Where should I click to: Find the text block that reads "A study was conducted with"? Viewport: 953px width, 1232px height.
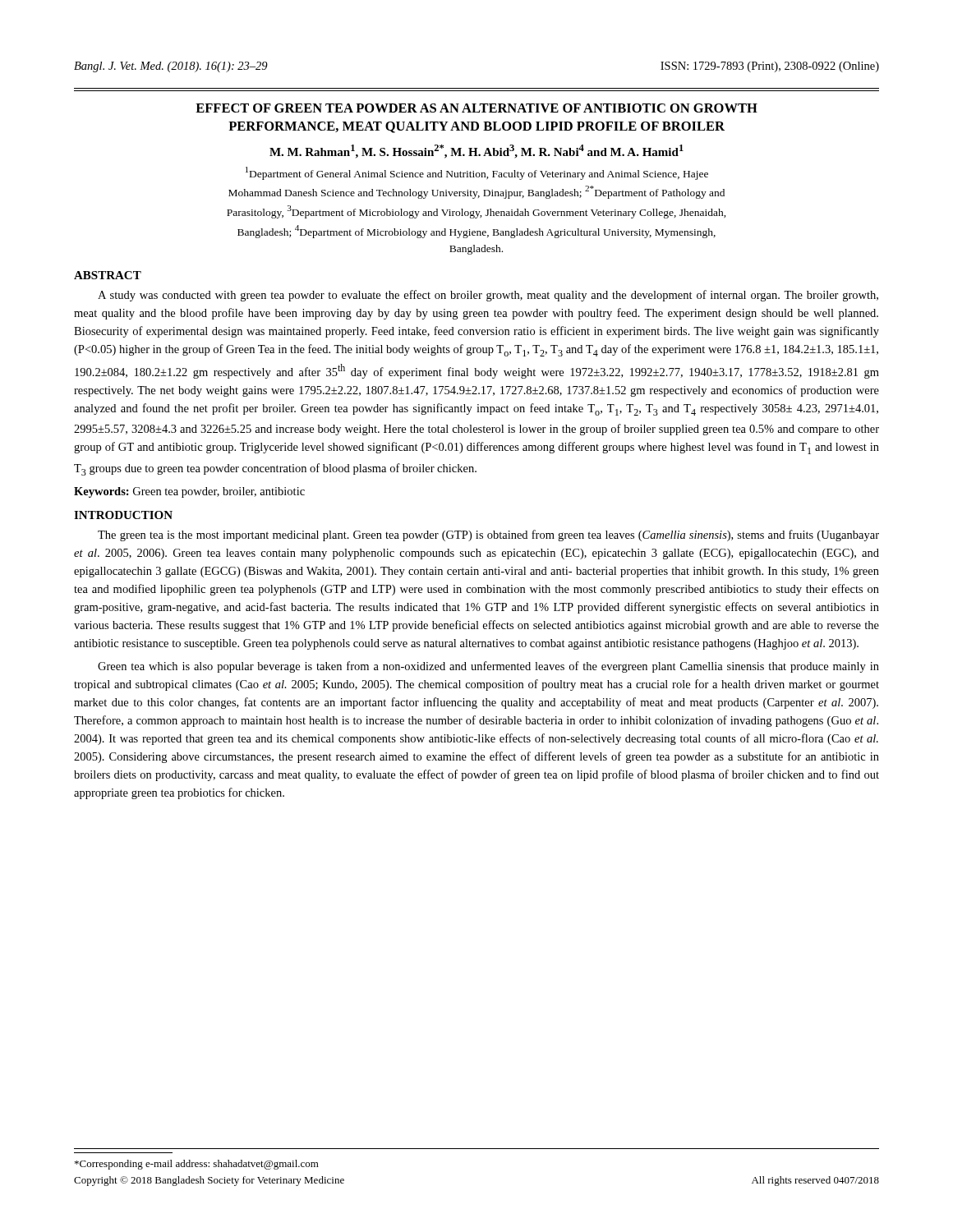476,383
